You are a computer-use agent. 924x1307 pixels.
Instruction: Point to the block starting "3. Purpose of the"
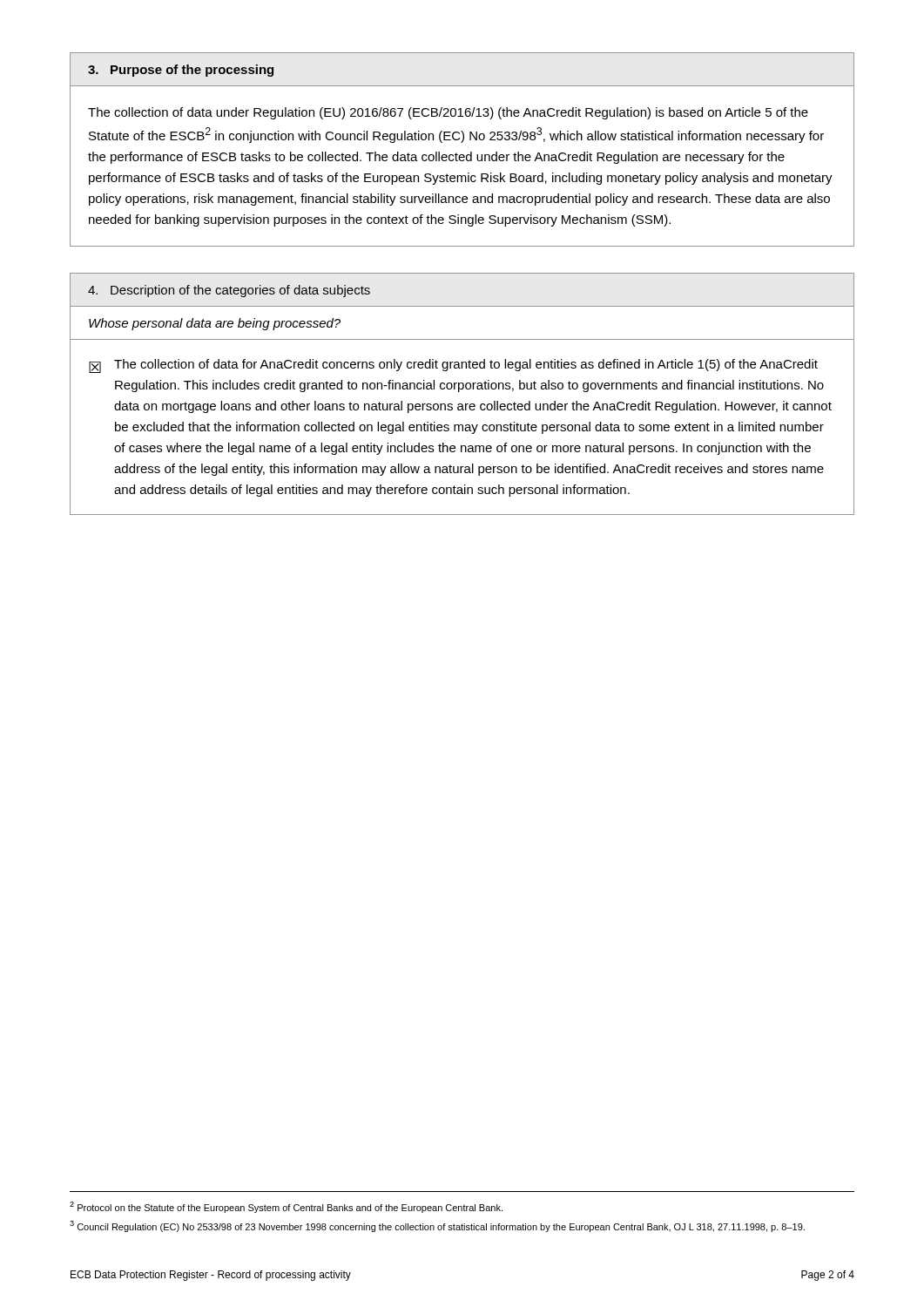(x=462, y=149)
